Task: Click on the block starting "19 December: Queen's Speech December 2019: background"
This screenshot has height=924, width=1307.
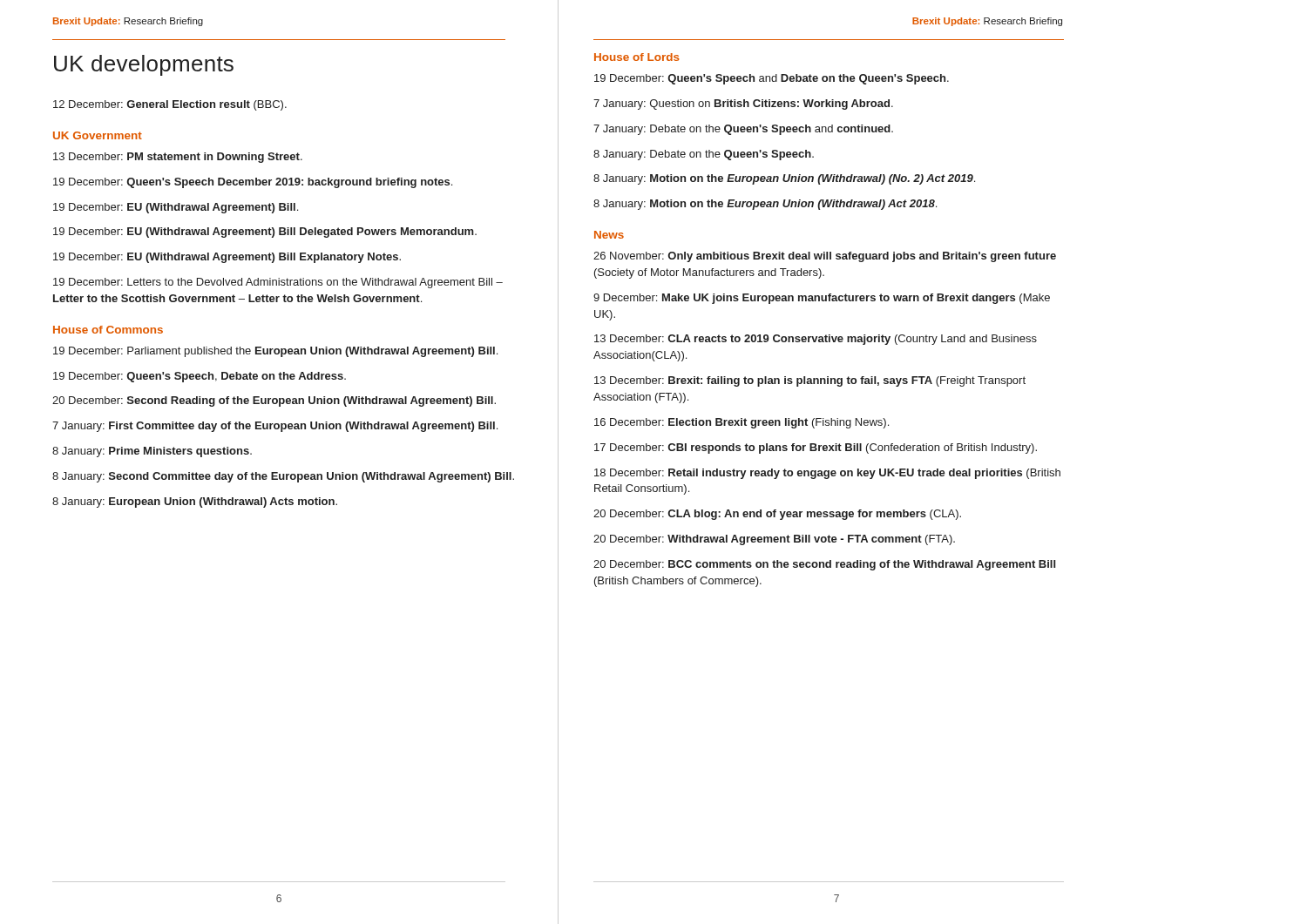Action: click(x=253, y=181)
